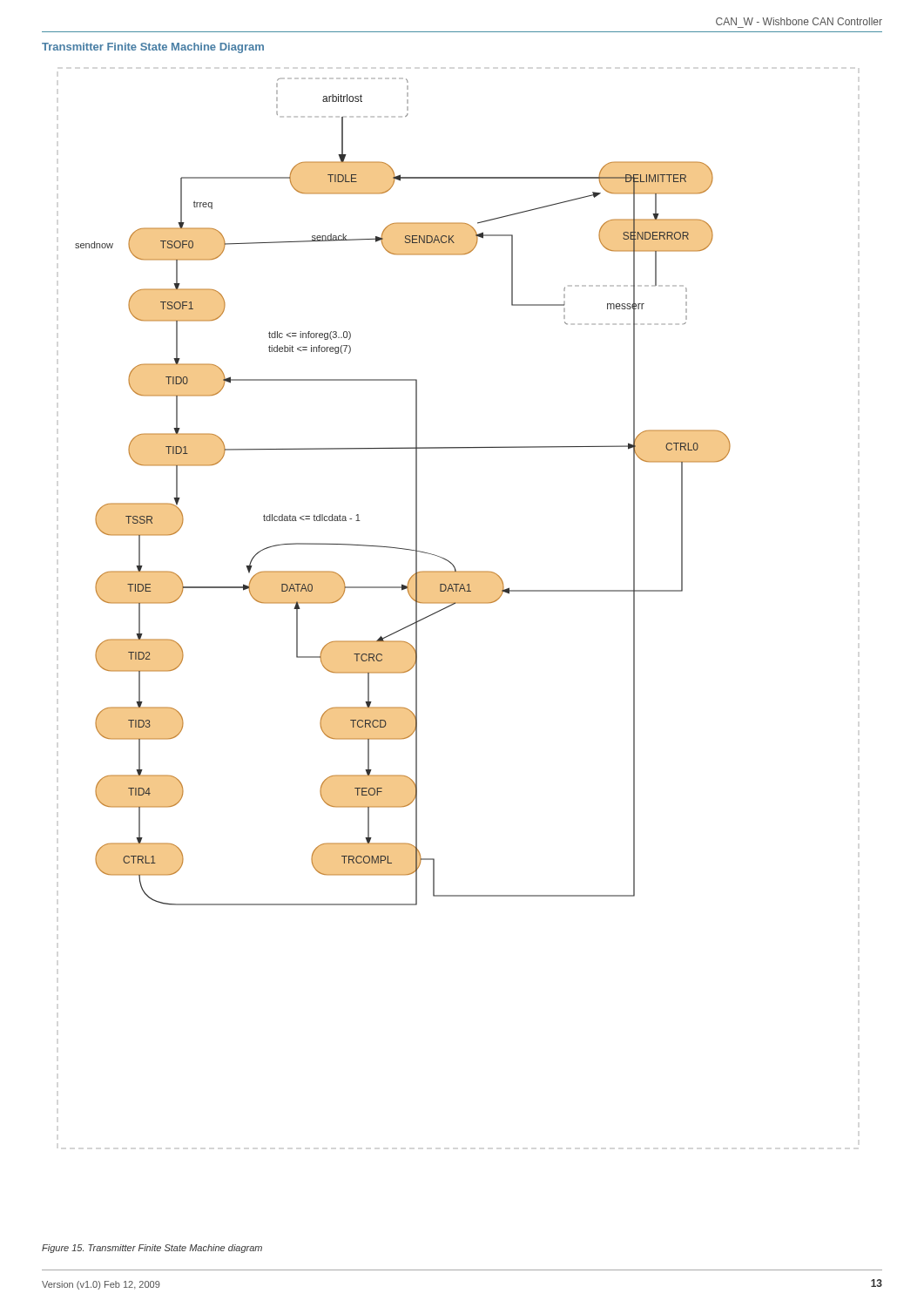This screenshot has width=924, height=1307.
Task: Locate the block starting "Transmitter Finite State Machine Diagram"
Action: 153,47
